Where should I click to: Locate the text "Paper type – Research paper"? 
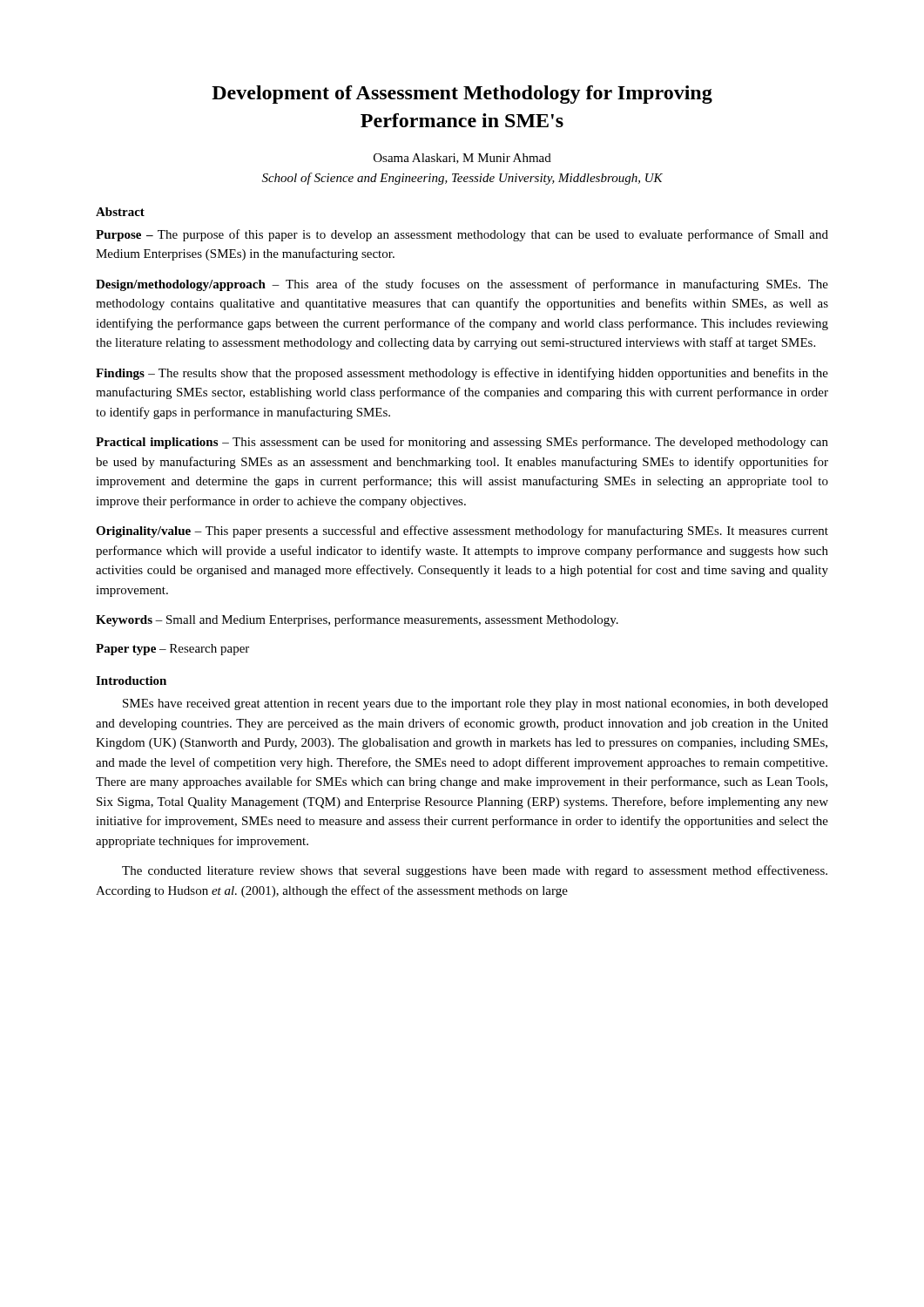coord(173,648)
